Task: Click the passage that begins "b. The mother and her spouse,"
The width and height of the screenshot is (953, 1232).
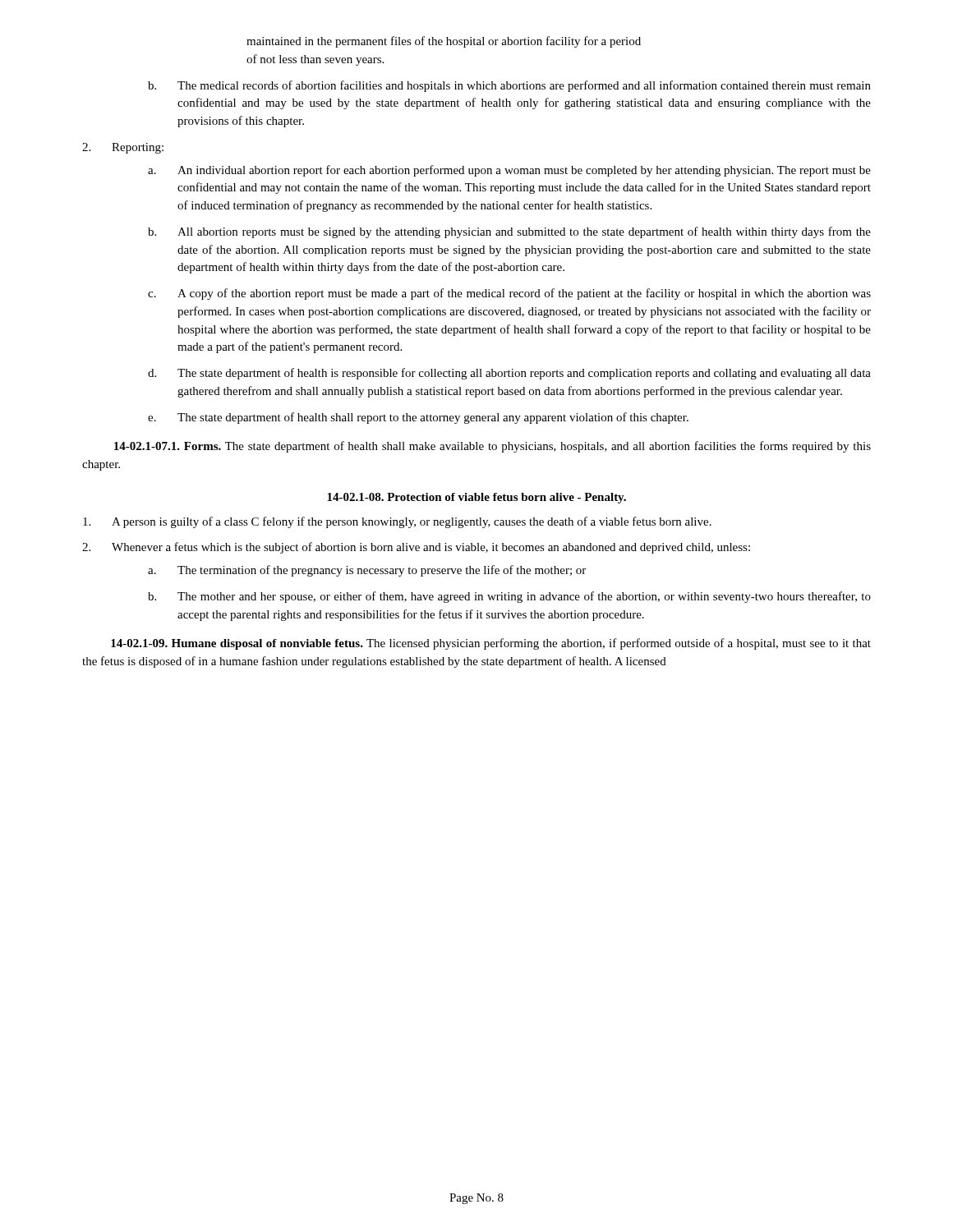Action: pos(509,606)
